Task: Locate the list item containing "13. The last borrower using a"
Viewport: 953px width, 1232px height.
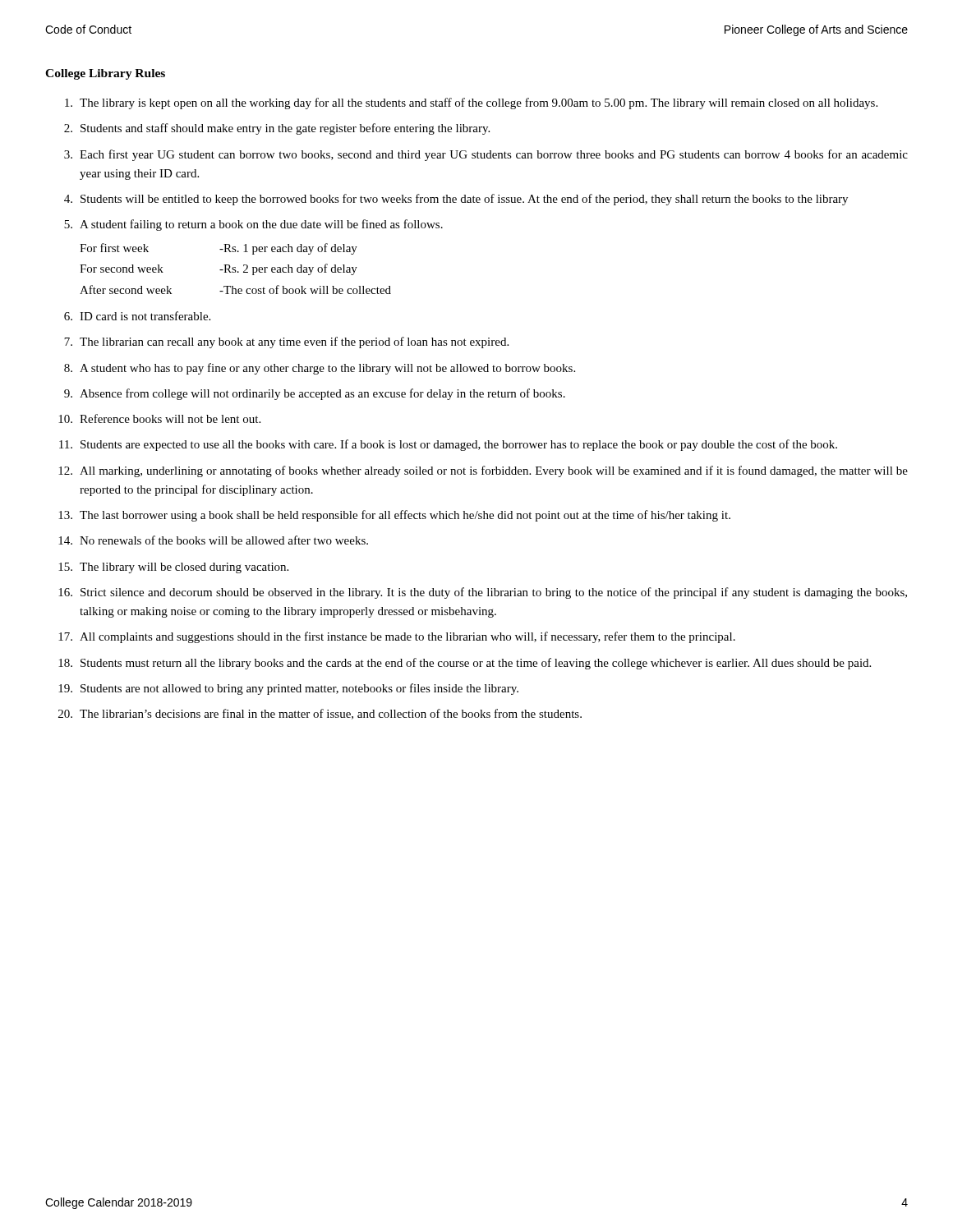Action: [x=476, y=516]
